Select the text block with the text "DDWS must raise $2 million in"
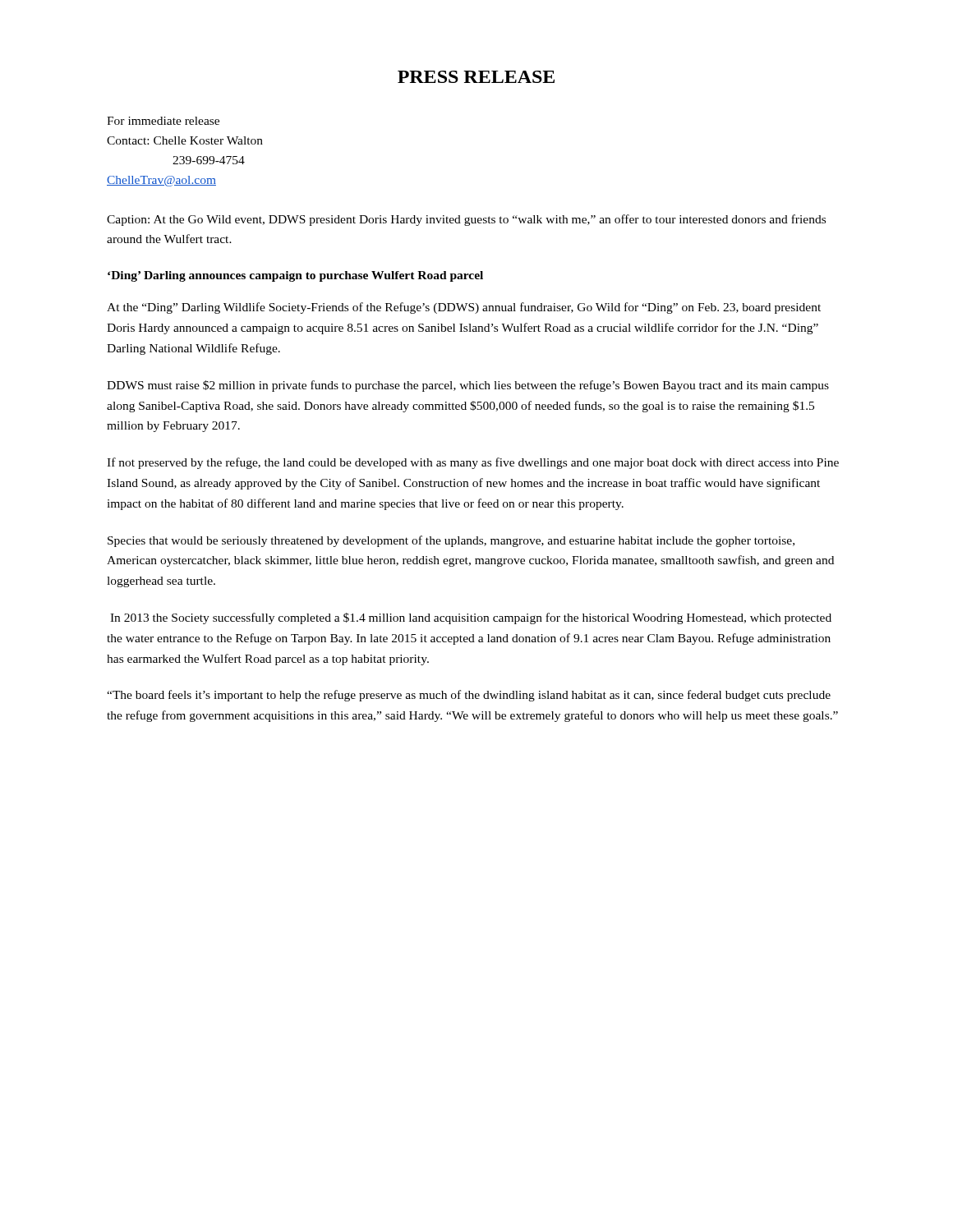953x1232 pixels. click(468, 405)
